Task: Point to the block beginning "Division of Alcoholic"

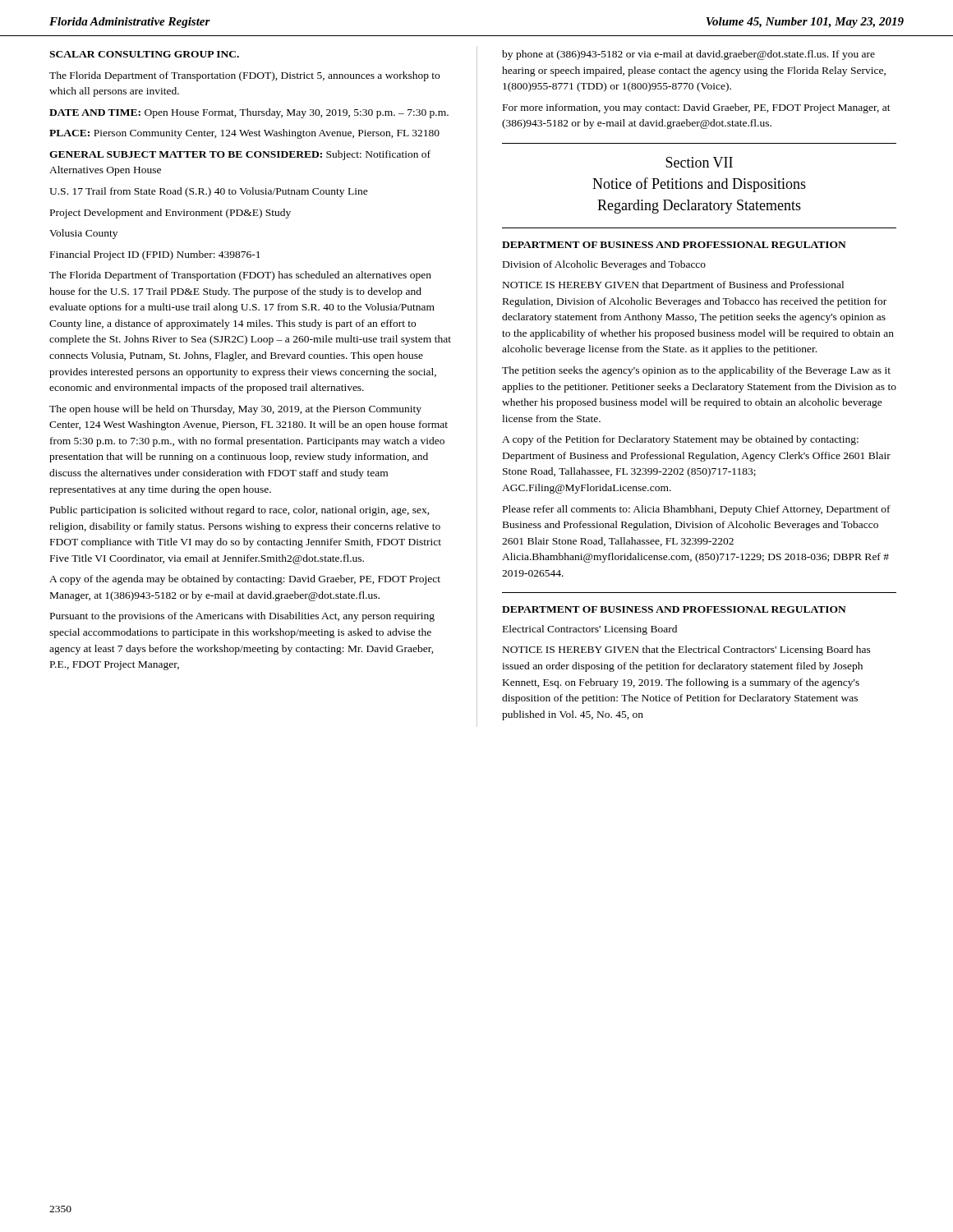Action: point(604,265)
